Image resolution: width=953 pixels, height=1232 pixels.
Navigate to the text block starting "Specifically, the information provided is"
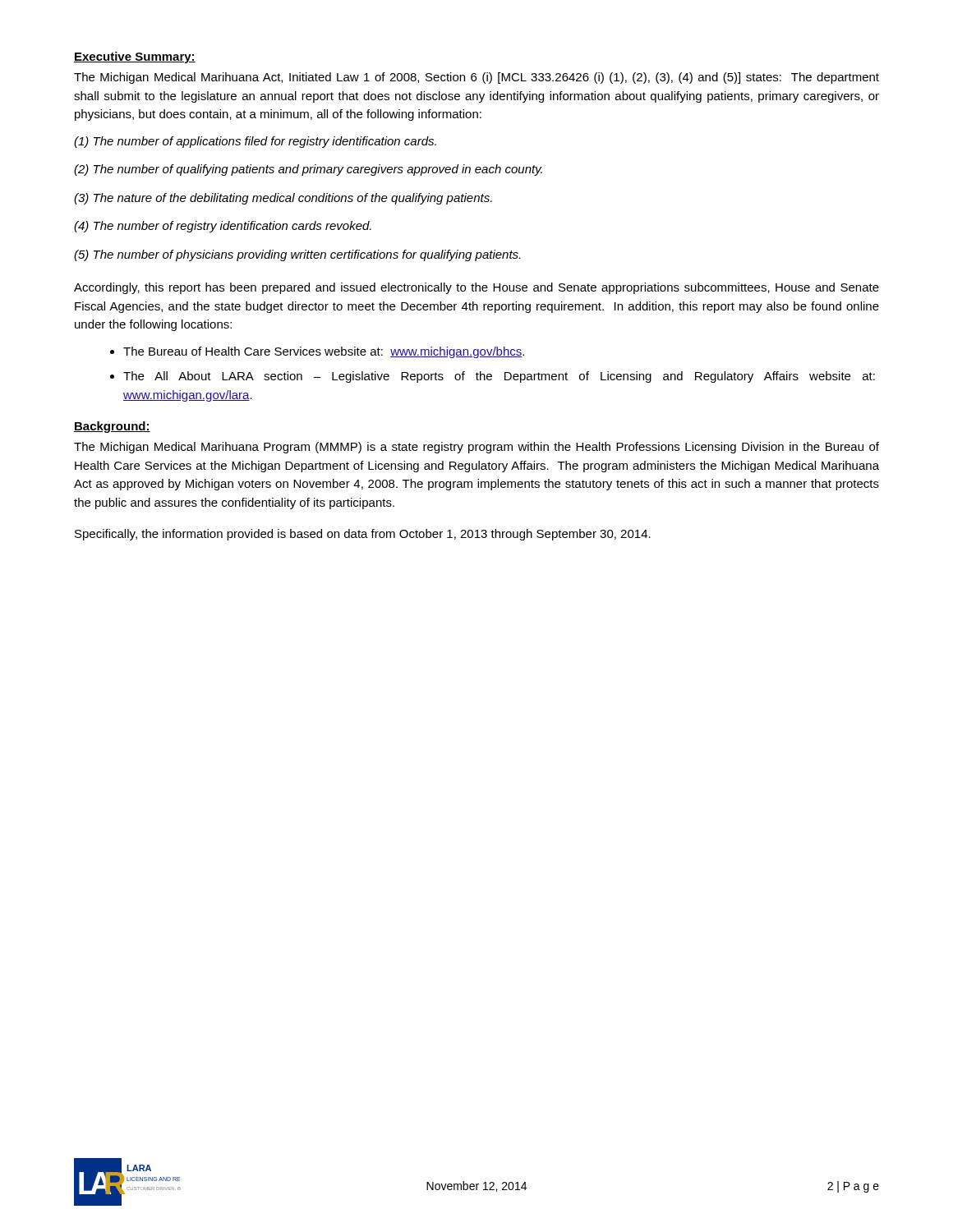(x=363, y=533)
